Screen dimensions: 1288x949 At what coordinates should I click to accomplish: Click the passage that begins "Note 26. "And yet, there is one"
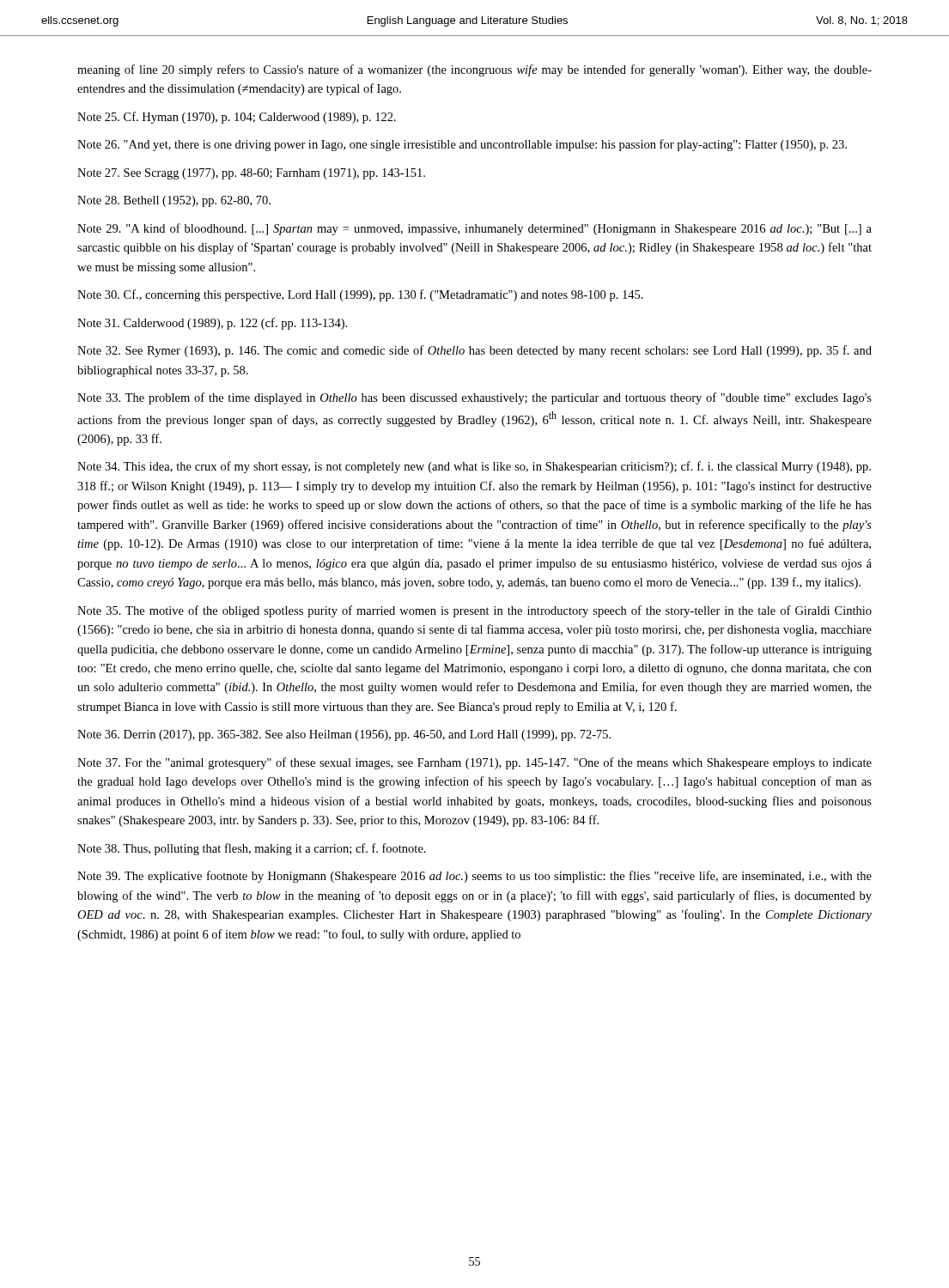[x=462, y=145]
